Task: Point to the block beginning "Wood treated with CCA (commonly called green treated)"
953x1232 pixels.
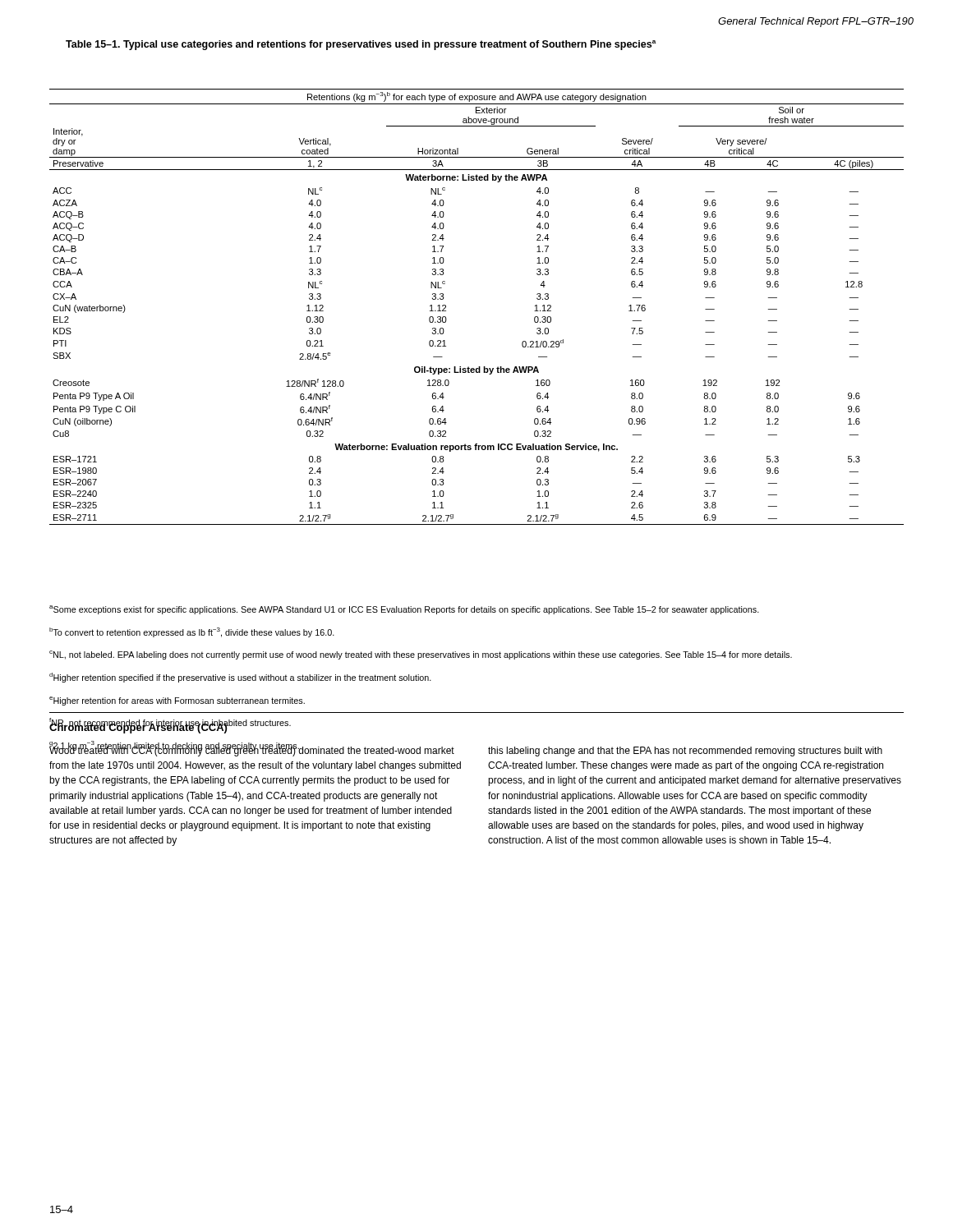Action: tap(257, 796)
